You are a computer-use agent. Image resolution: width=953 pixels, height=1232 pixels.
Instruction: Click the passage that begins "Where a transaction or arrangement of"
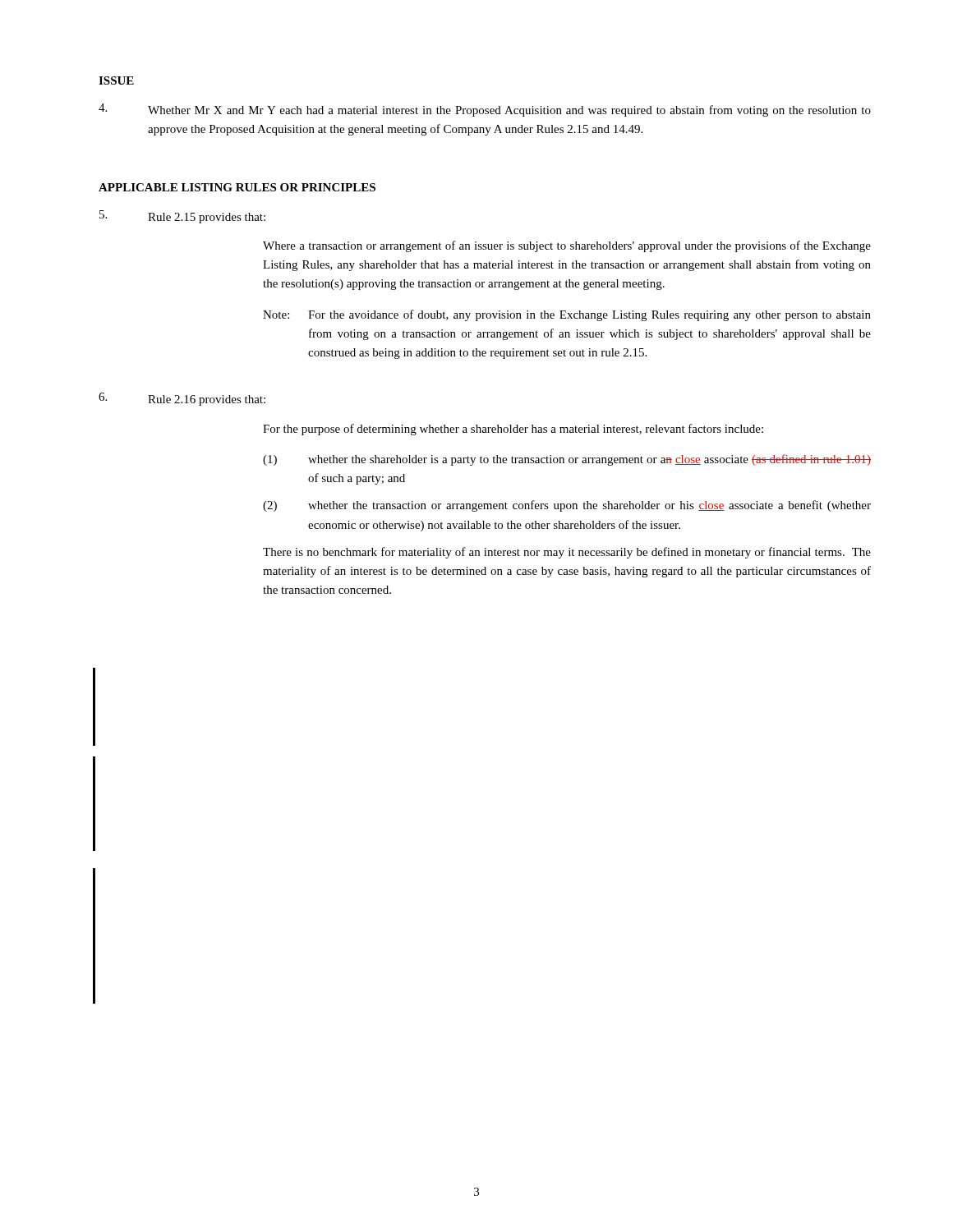coord(567,264)
